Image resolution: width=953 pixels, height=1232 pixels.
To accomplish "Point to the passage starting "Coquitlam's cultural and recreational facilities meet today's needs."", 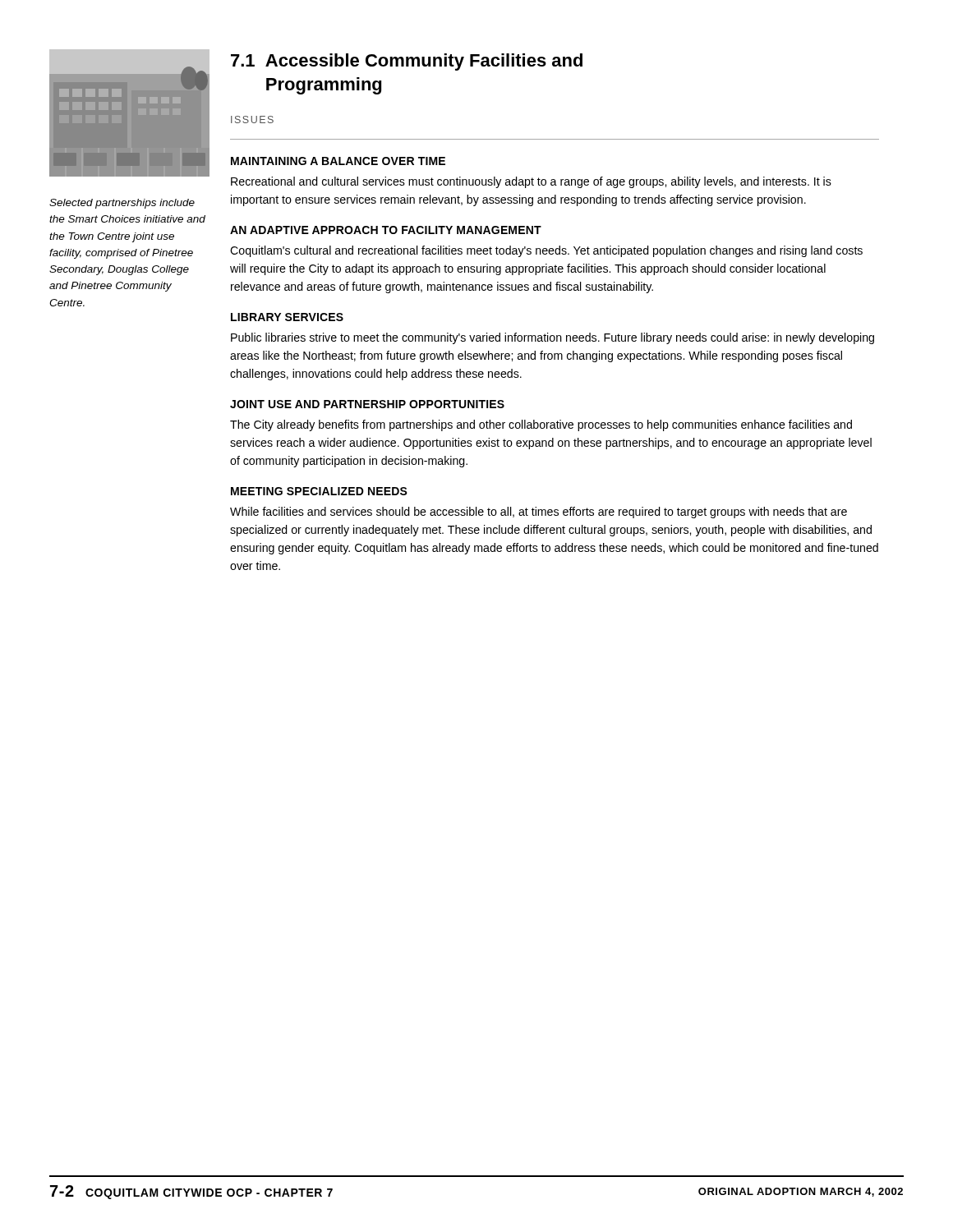I will click(x=546, y=269).
